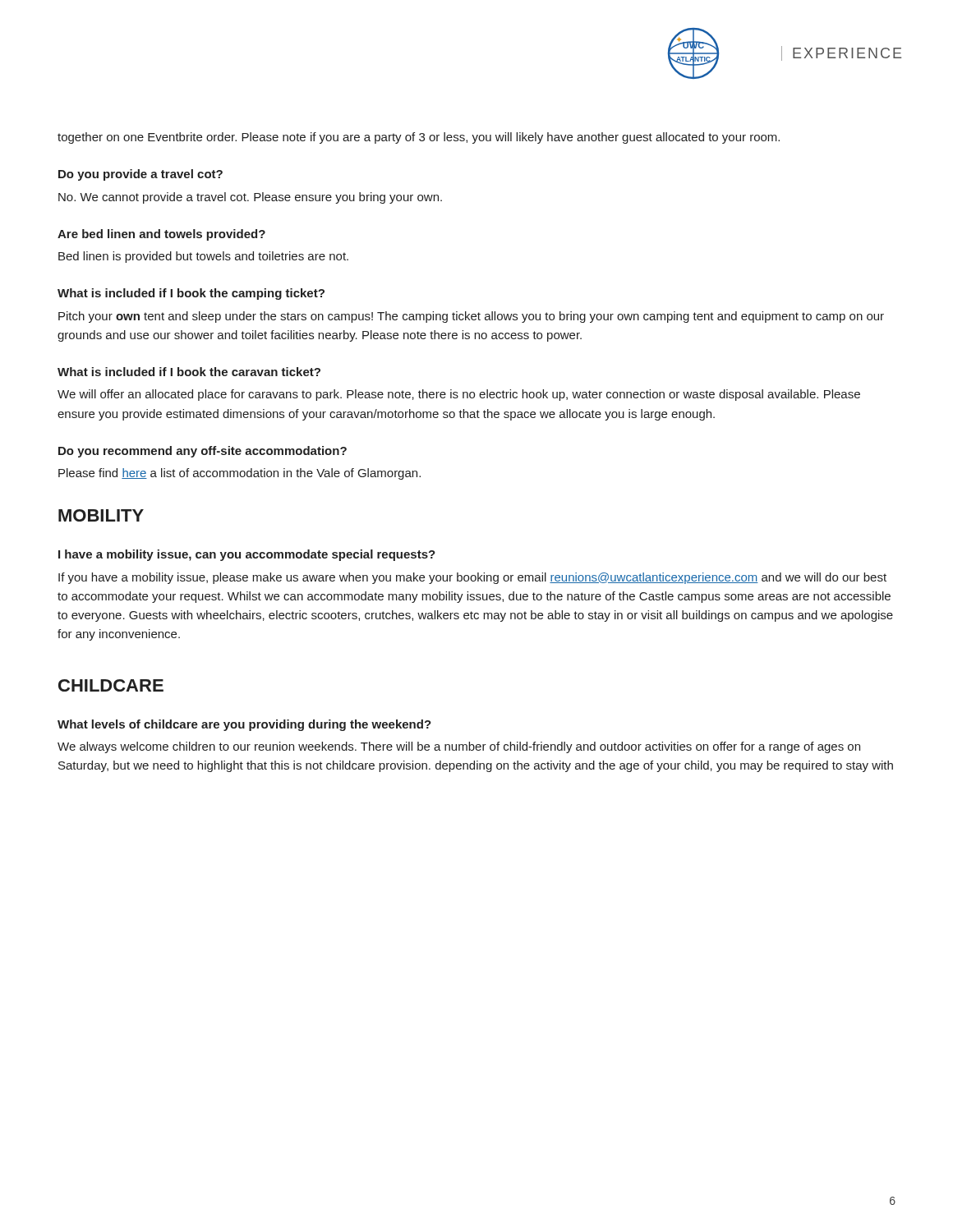Viewport: 953px width, 1232px height.
Task: Click on the text starting "together on one Eventbrite order."
Action: [476, 137]
